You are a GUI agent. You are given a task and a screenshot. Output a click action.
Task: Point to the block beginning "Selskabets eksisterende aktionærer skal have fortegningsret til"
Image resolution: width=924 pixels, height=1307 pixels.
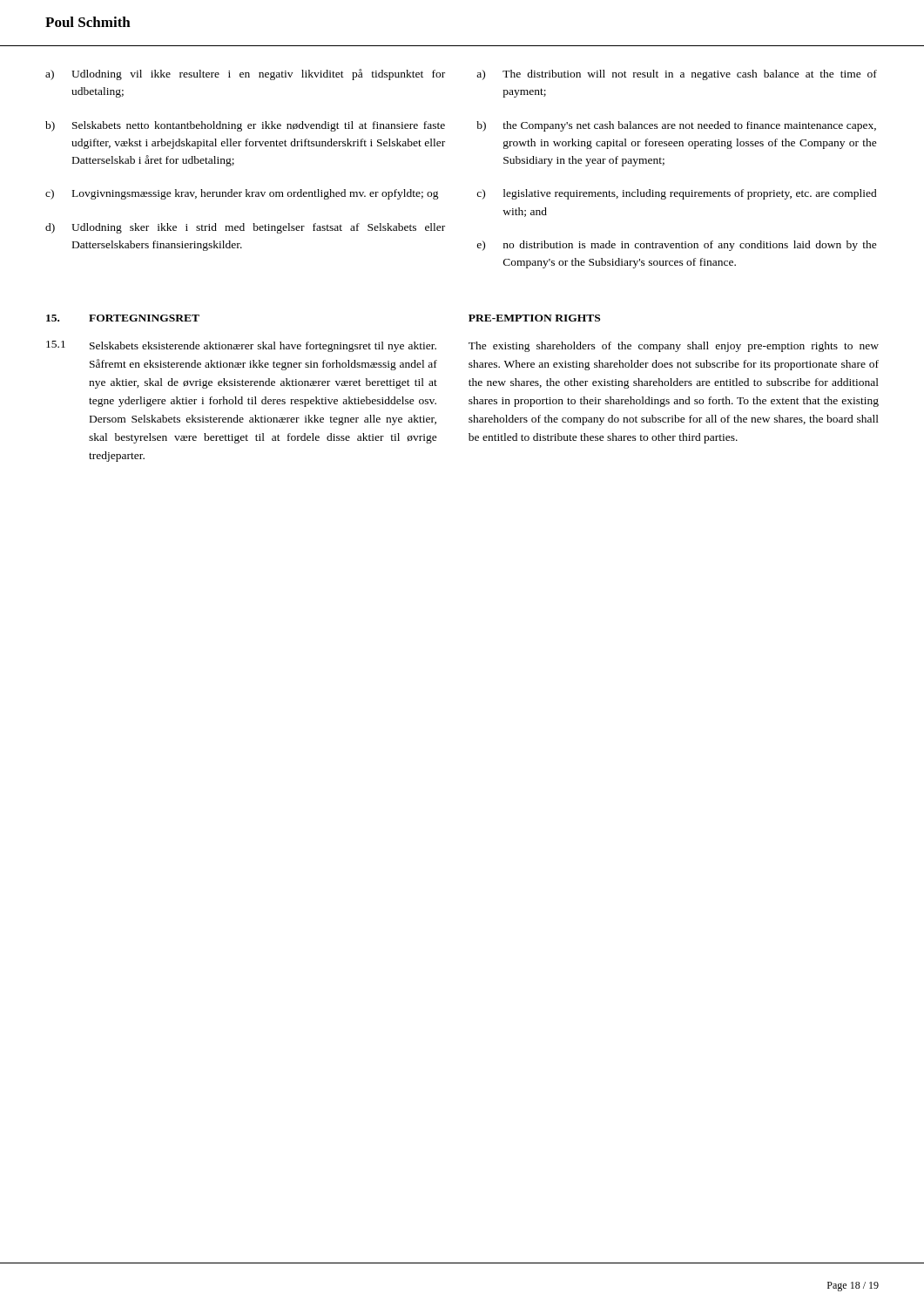click(x=263, y=400)
